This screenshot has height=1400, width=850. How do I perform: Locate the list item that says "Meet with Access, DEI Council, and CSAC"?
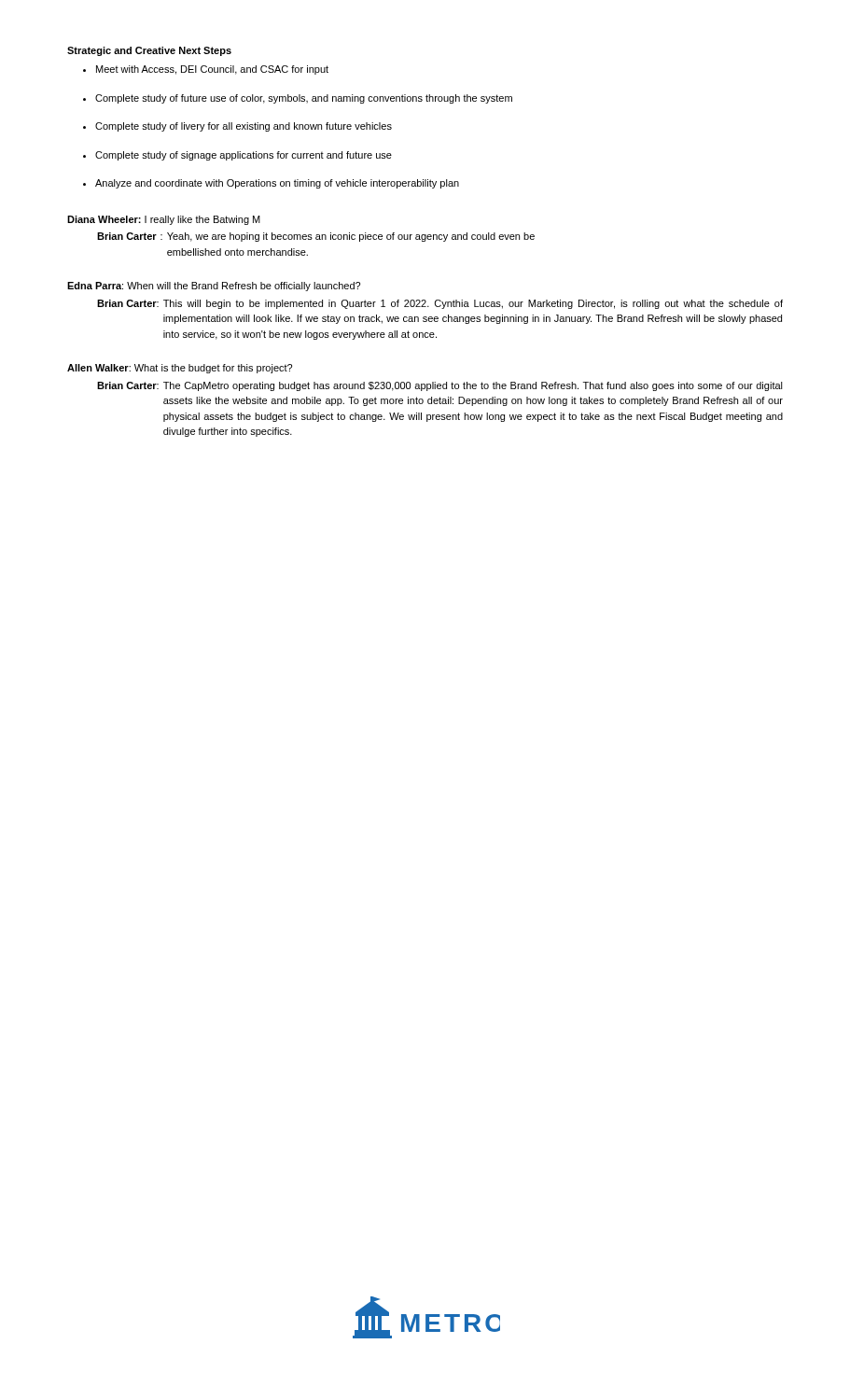(x=212, y=69)
